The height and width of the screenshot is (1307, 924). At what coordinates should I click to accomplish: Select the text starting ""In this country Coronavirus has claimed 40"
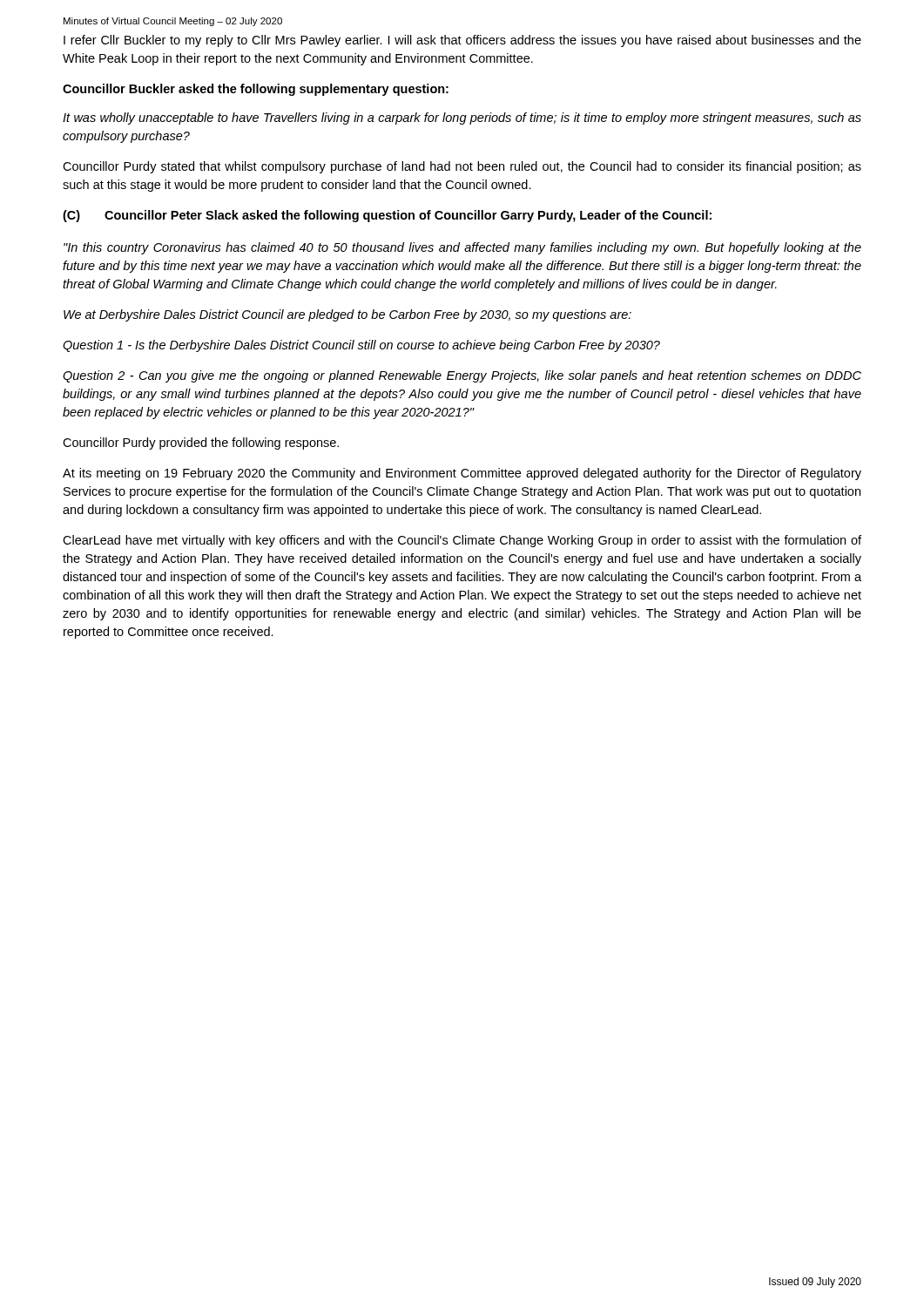pyautogui.click(x=462, y=266)
